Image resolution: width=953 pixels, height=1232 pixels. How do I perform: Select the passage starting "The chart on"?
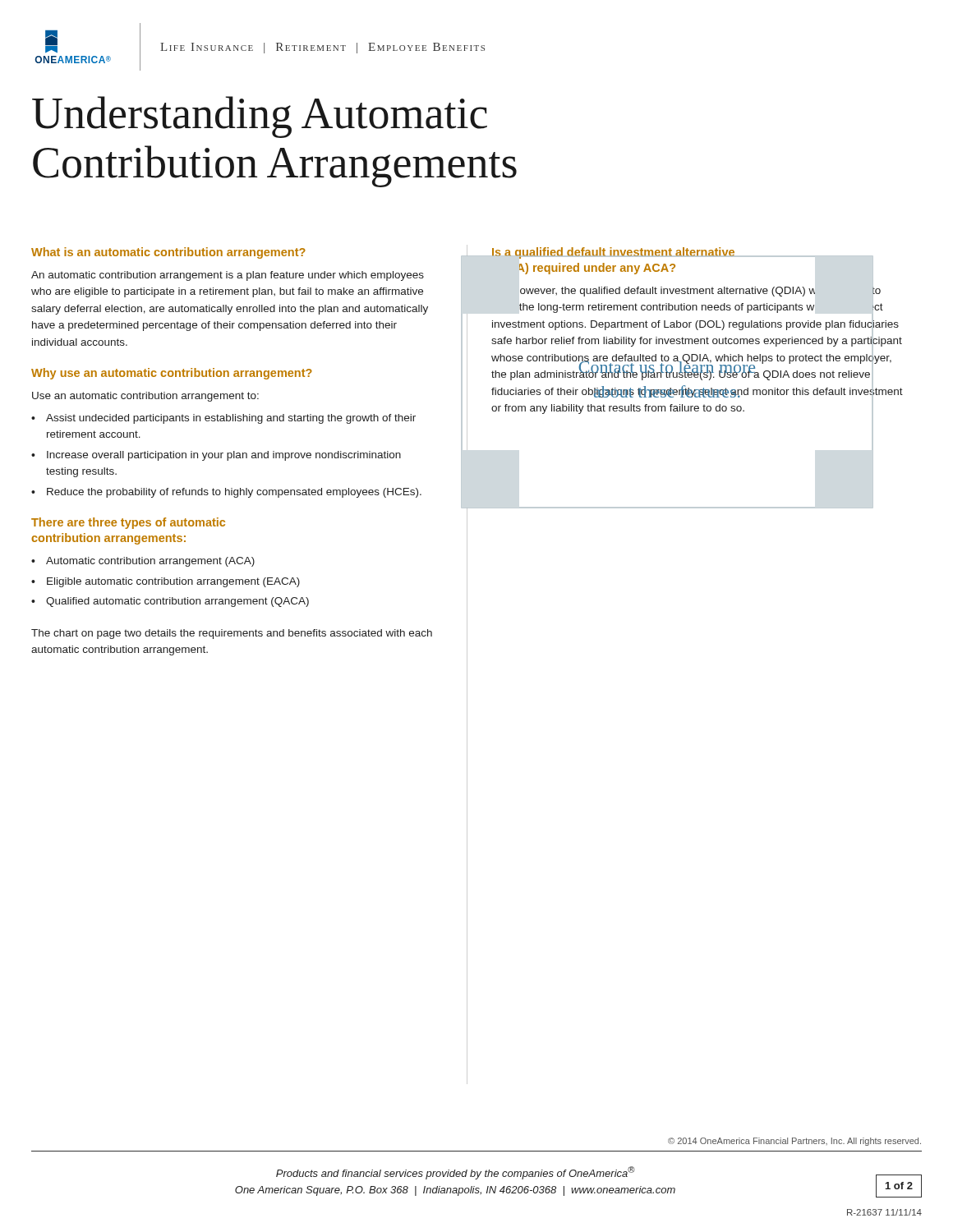click(233, 642)
